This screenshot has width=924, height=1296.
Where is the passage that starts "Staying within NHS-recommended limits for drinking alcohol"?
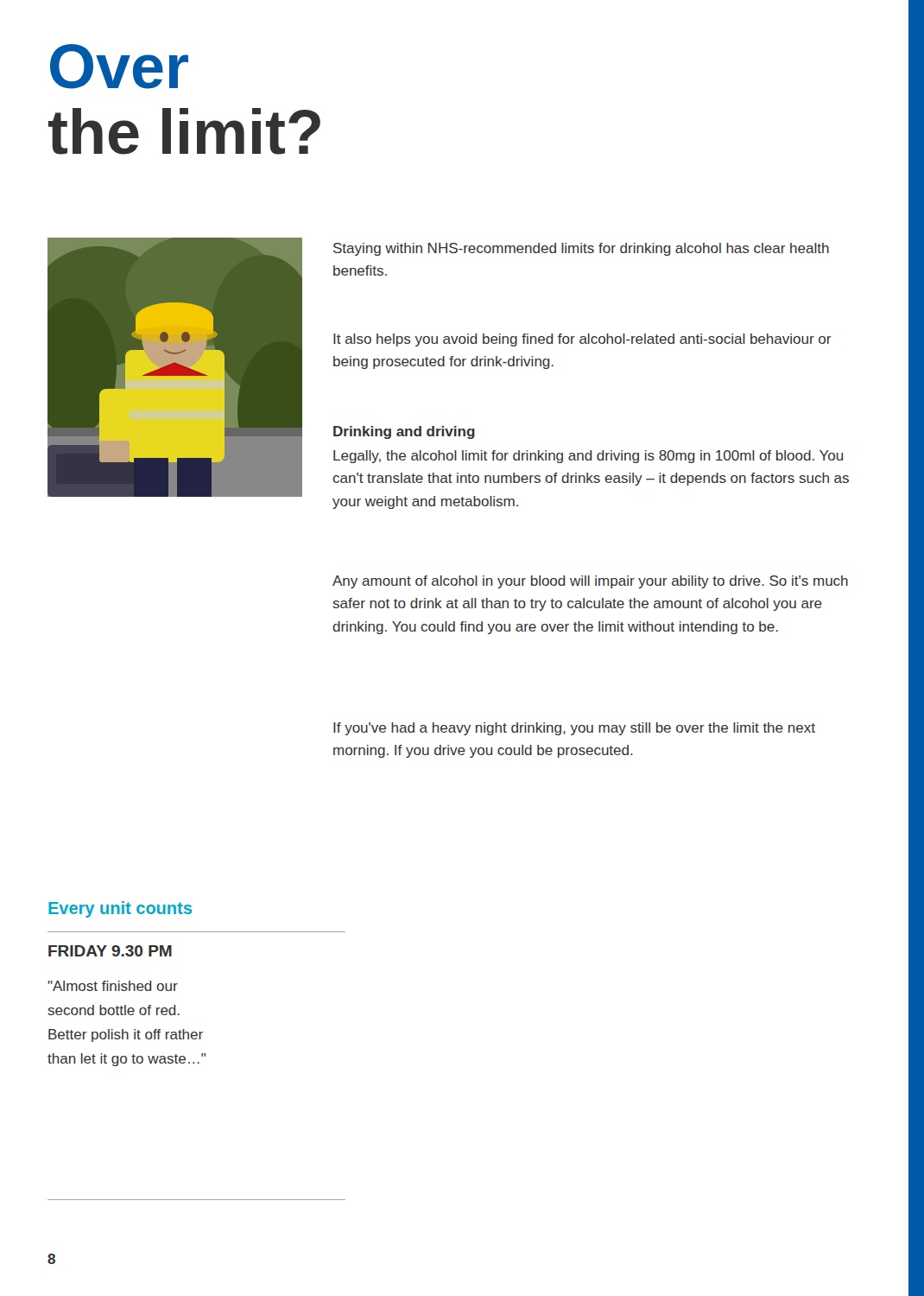tap(581, 260)
